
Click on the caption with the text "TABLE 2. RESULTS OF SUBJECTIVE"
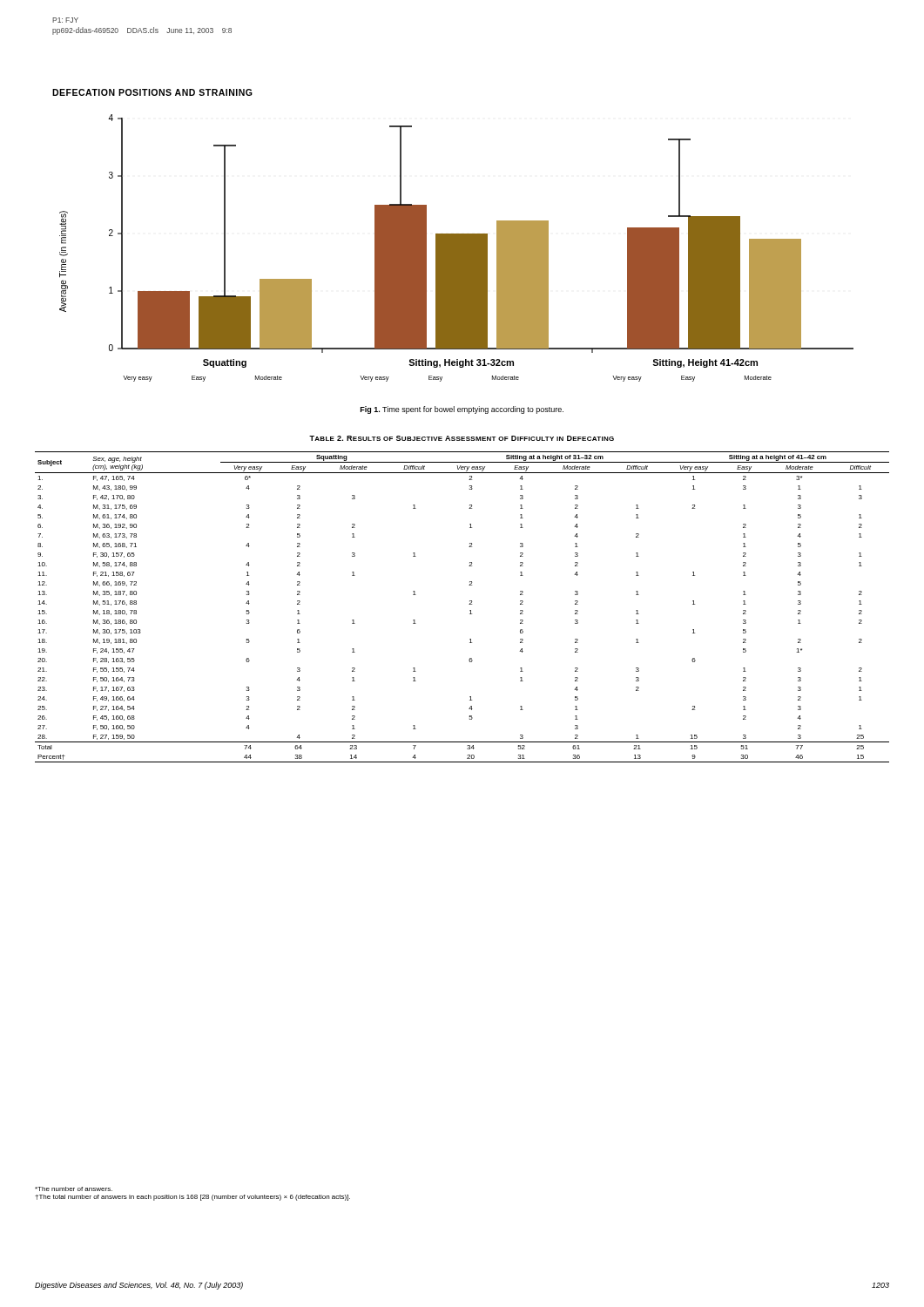[x=462, y=438]
